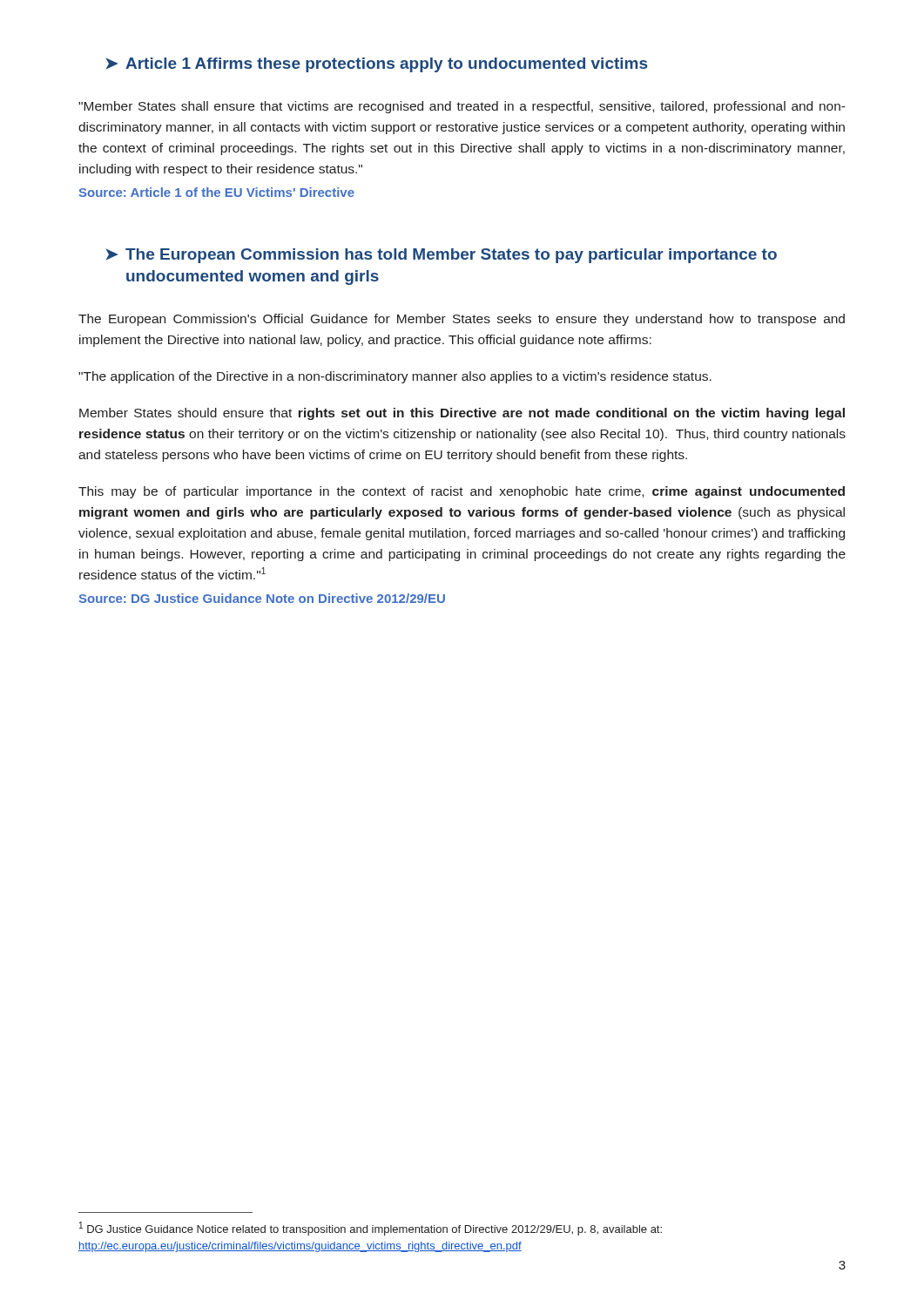Locate the passage starting ""Member States shall ensure"

pyautogui.click(x=462, y=137)
